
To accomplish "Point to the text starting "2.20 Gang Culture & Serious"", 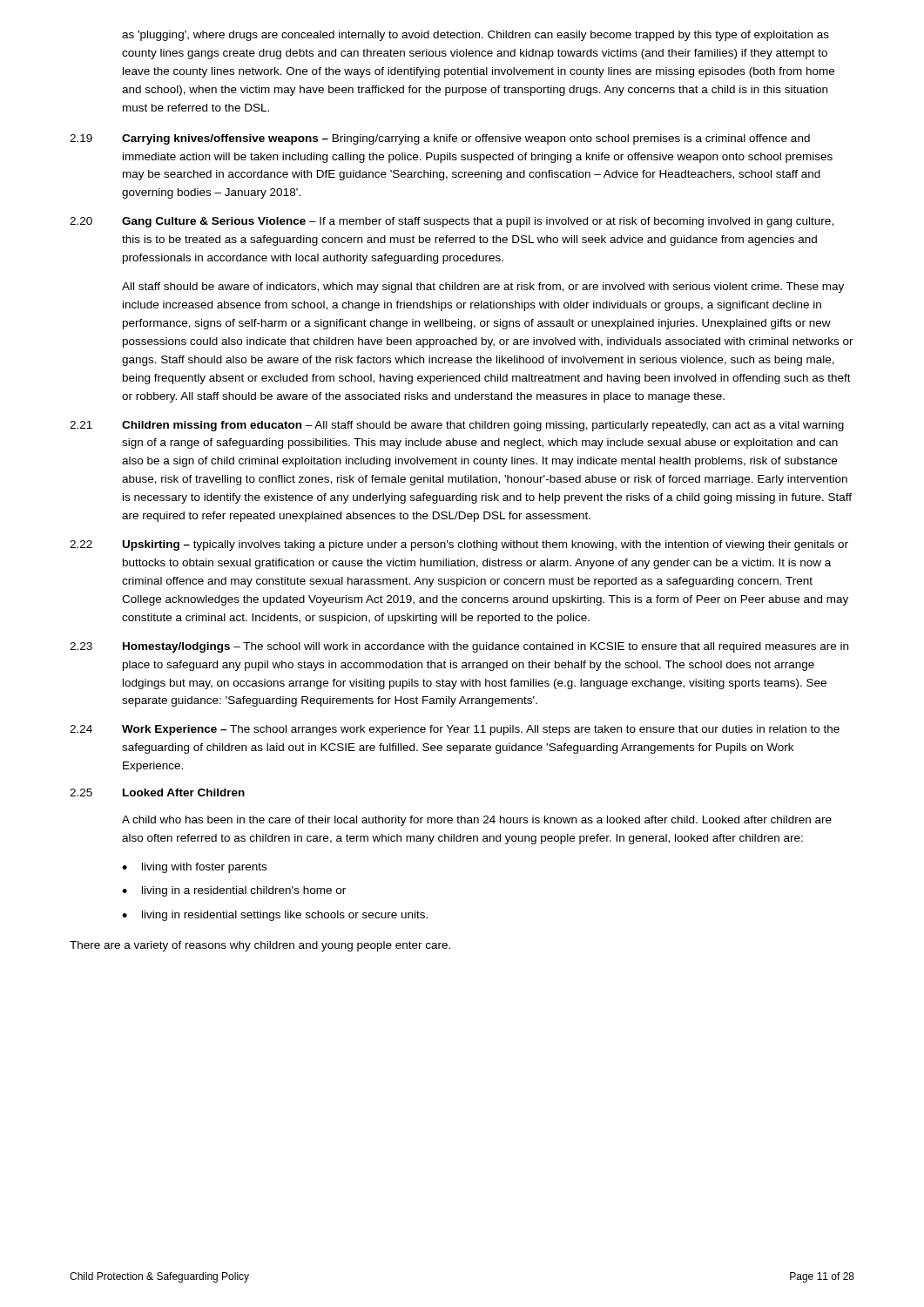I will pos(462,240).
